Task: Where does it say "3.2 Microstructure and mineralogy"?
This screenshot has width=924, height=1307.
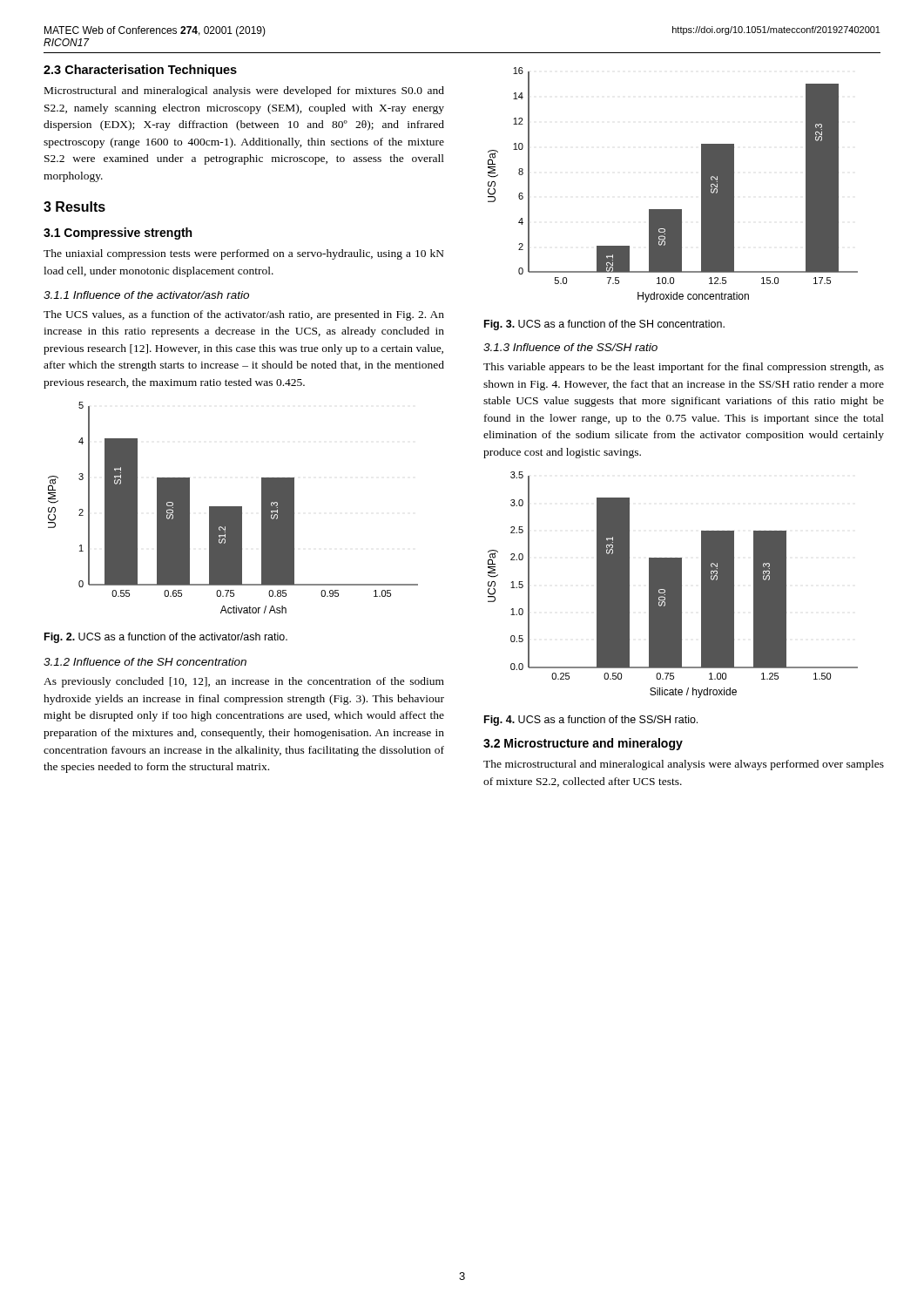Action: point(583,744)
